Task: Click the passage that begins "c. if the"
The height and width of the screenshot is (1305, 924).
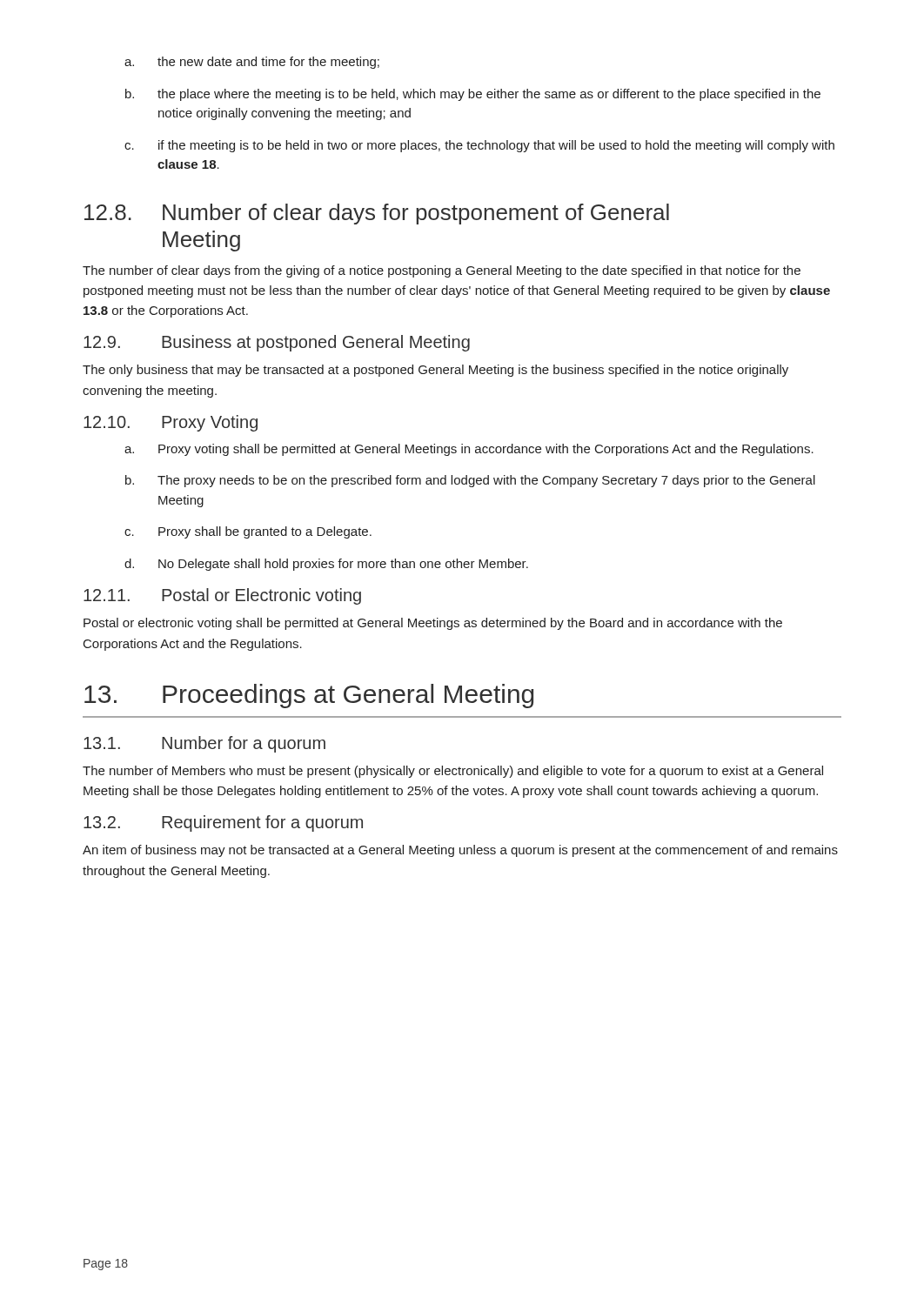Action: coord(483,155)
